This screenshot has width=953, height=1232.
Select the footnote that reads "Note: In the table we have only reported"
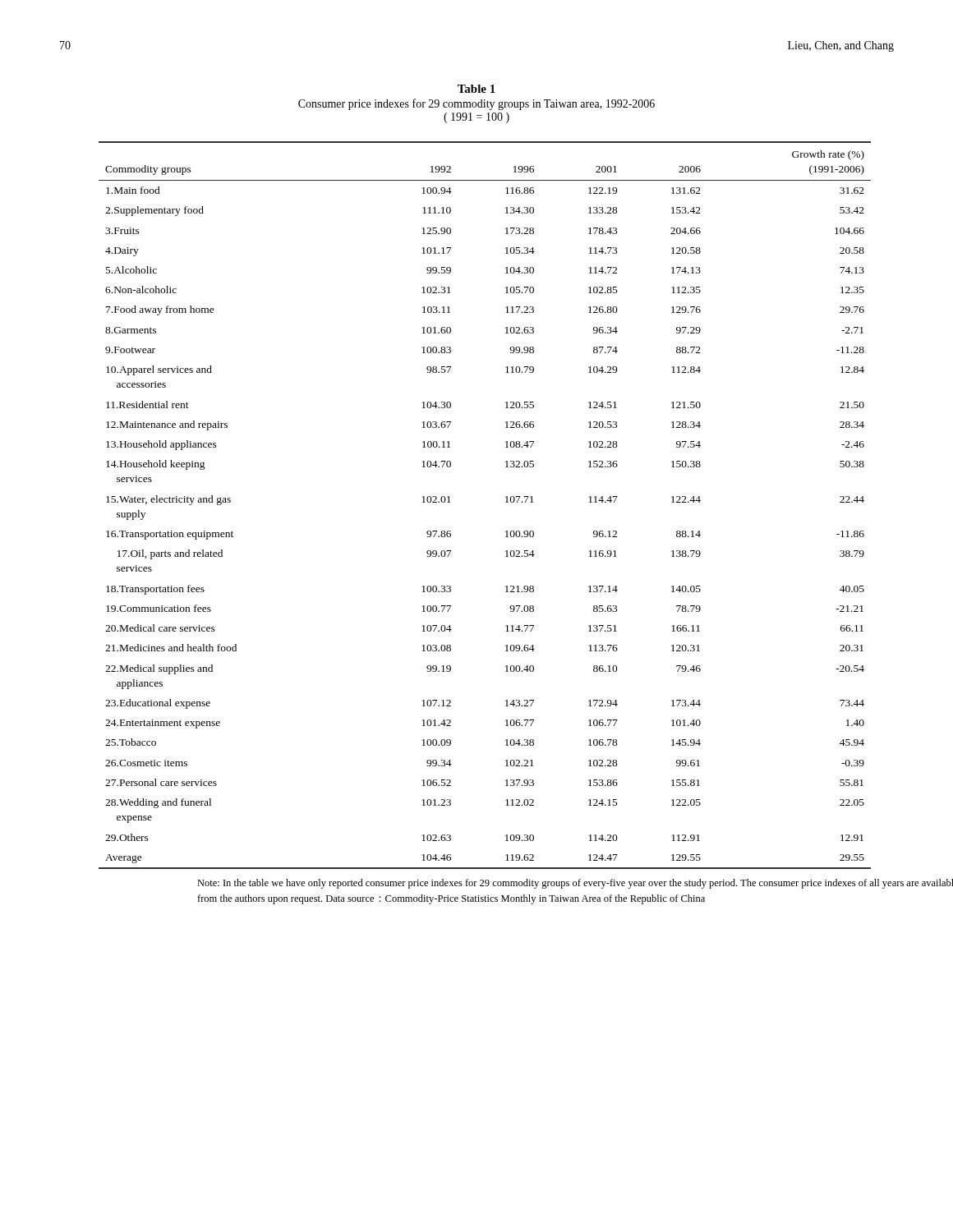tap(575, 891)
